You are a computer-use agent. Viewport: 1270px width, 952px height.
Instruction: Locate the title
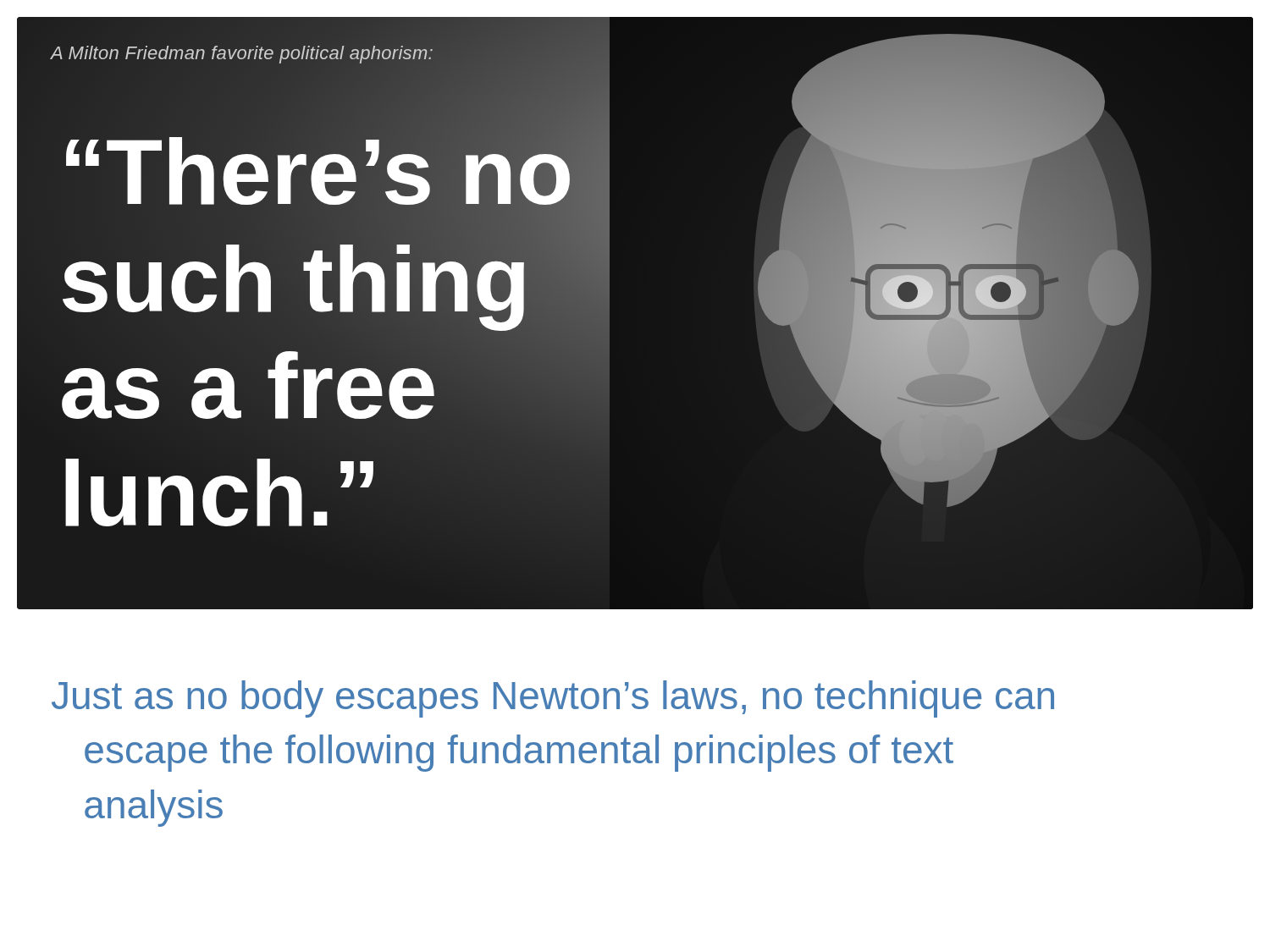[316, 332]
